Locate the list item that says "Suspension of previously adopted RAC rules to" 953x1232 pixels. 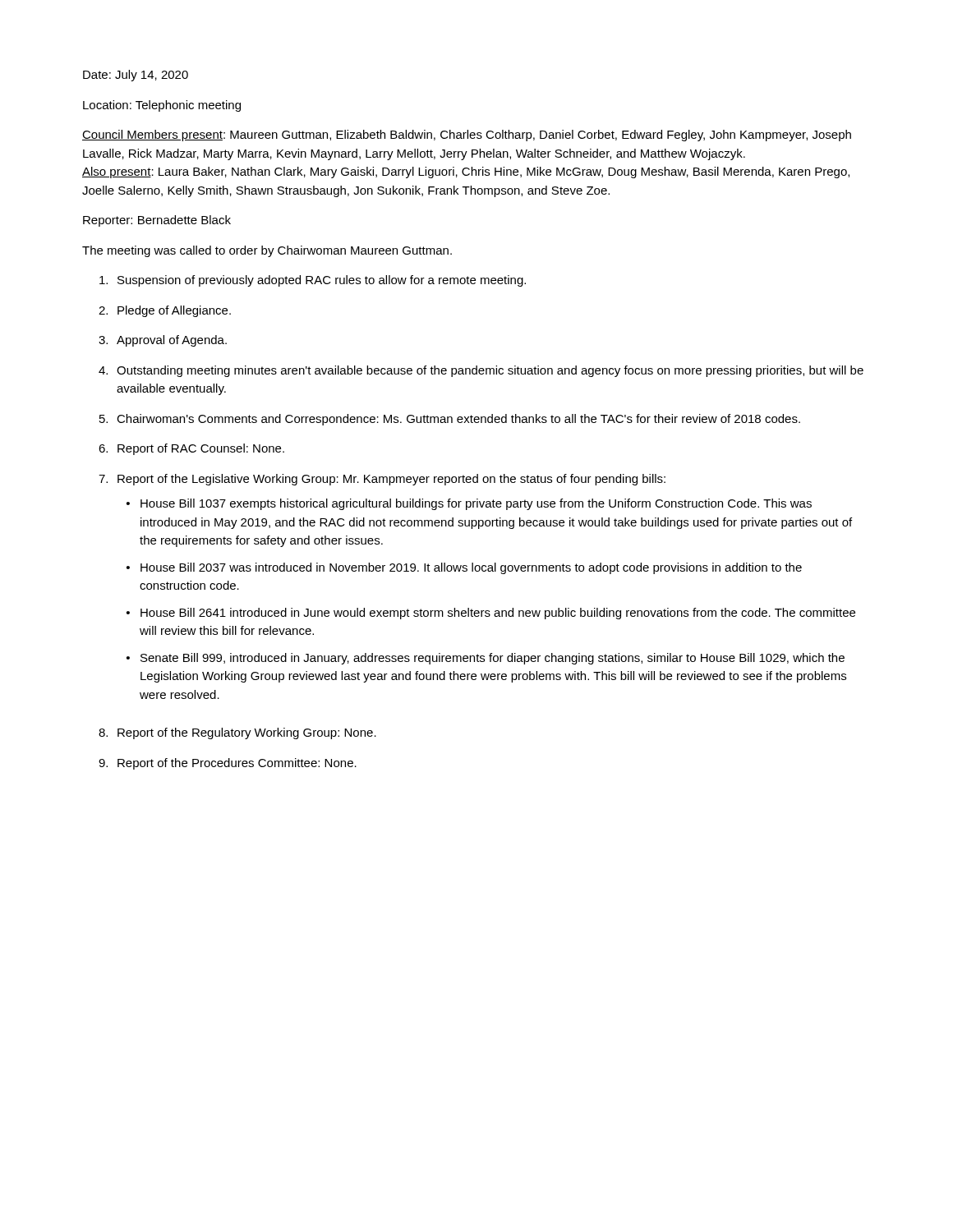click(x=476, y=280)
